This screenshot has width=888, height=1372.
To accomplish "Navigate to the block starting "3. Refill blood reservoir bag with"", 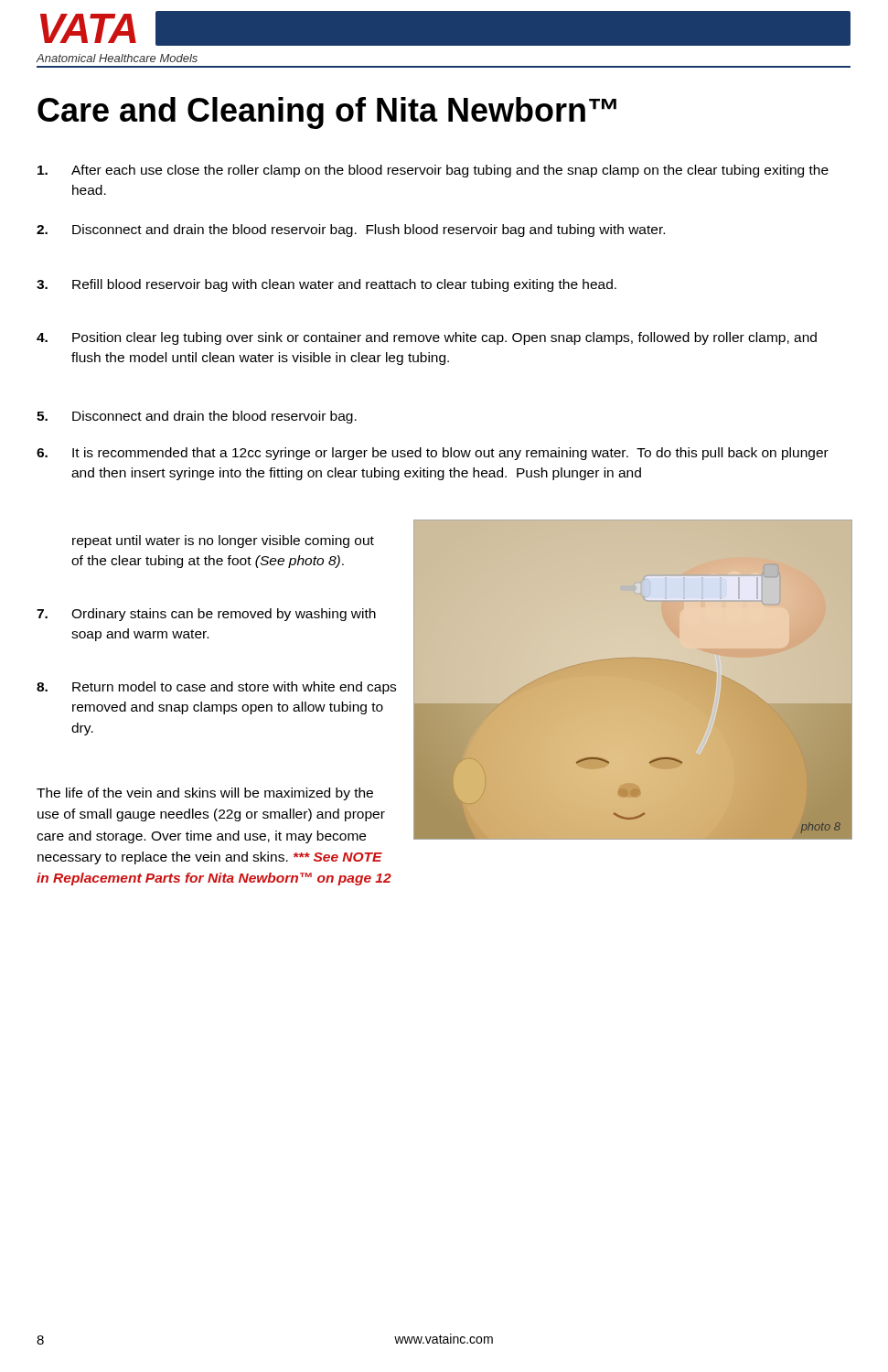I will tap(444, 285).
